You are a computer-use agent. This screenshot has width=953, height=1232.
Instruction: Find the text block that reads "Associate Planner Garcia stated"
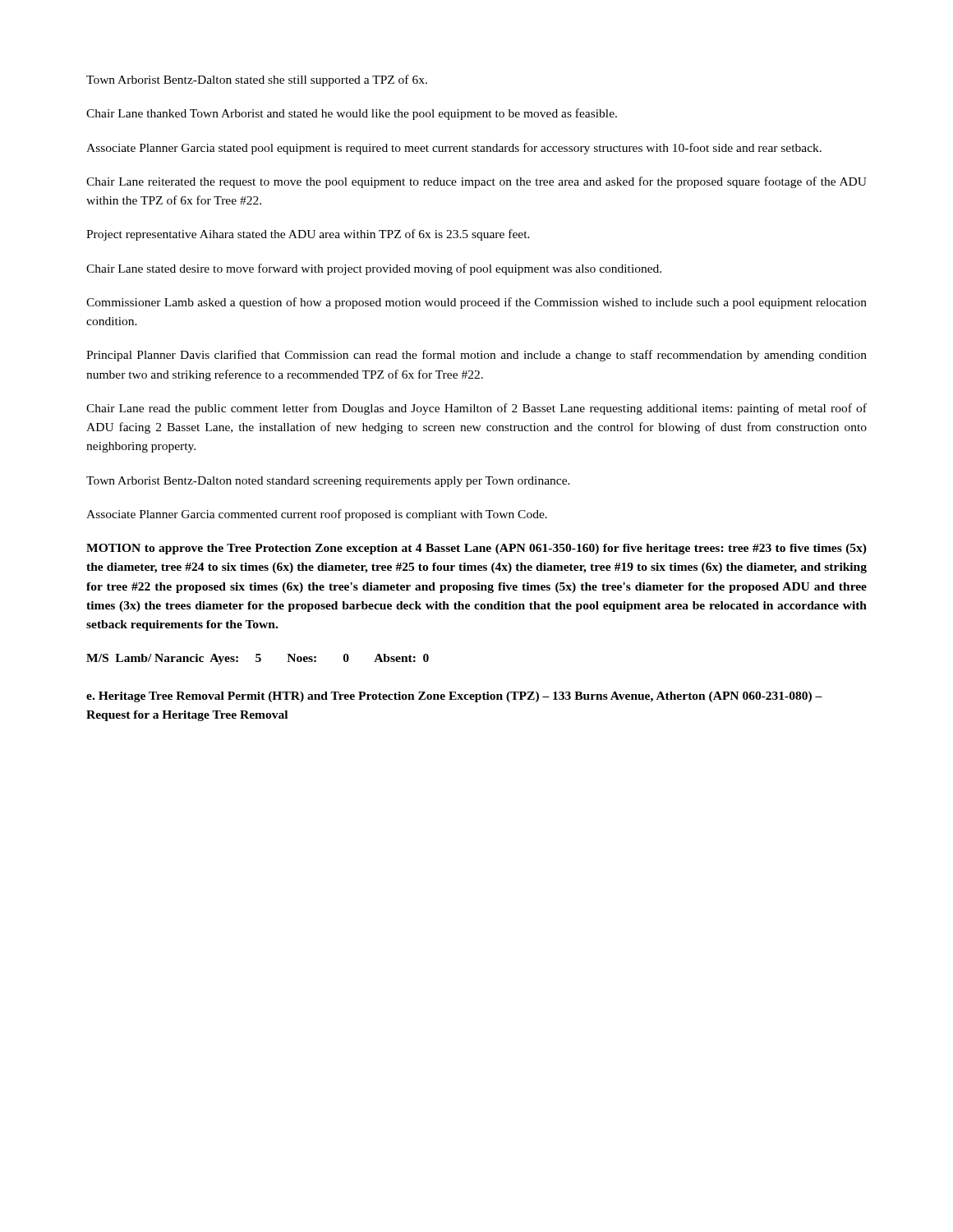point(454,147)
